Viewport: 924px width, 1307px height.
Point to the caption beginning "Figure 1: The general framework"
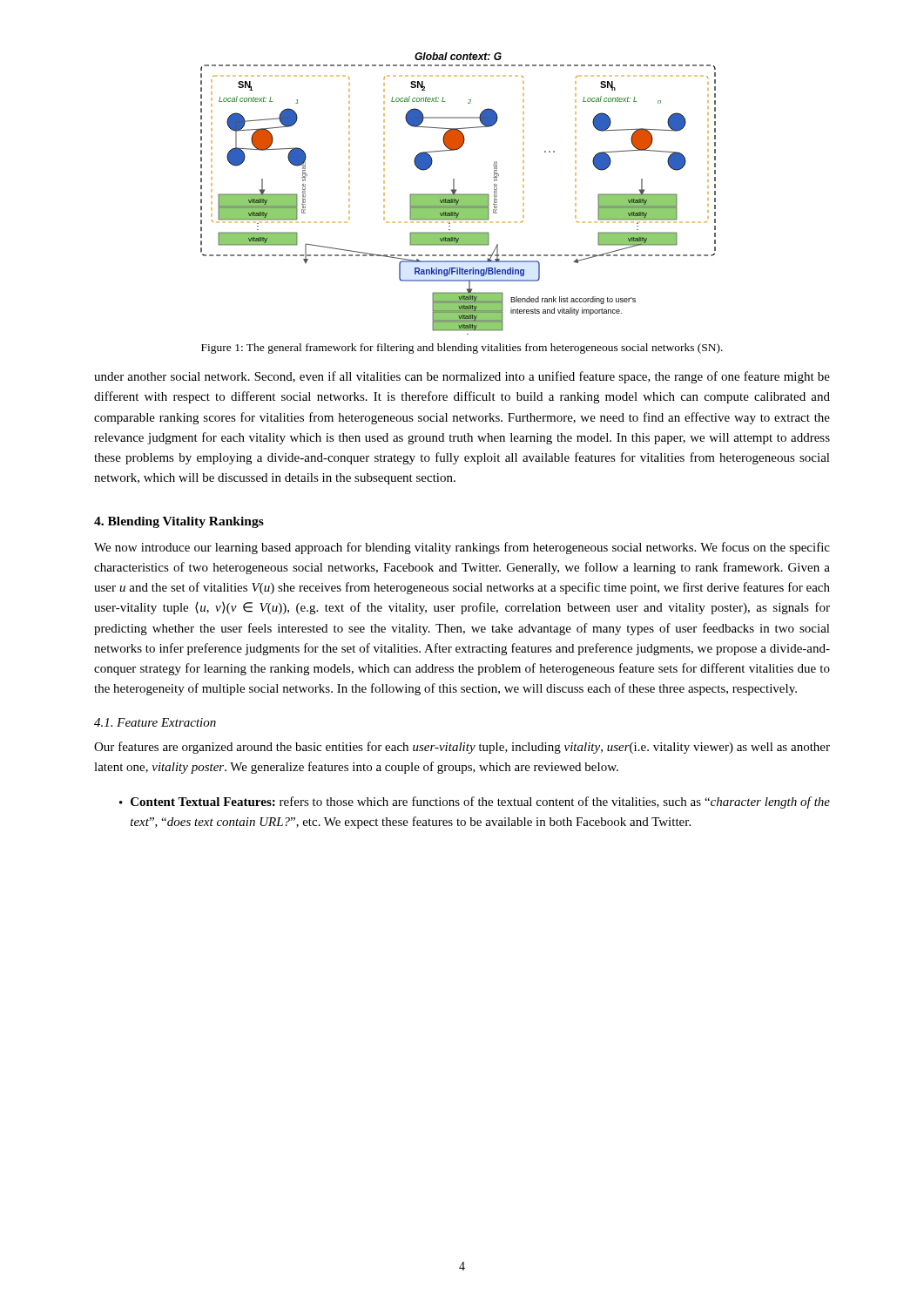tap(462, 347)
